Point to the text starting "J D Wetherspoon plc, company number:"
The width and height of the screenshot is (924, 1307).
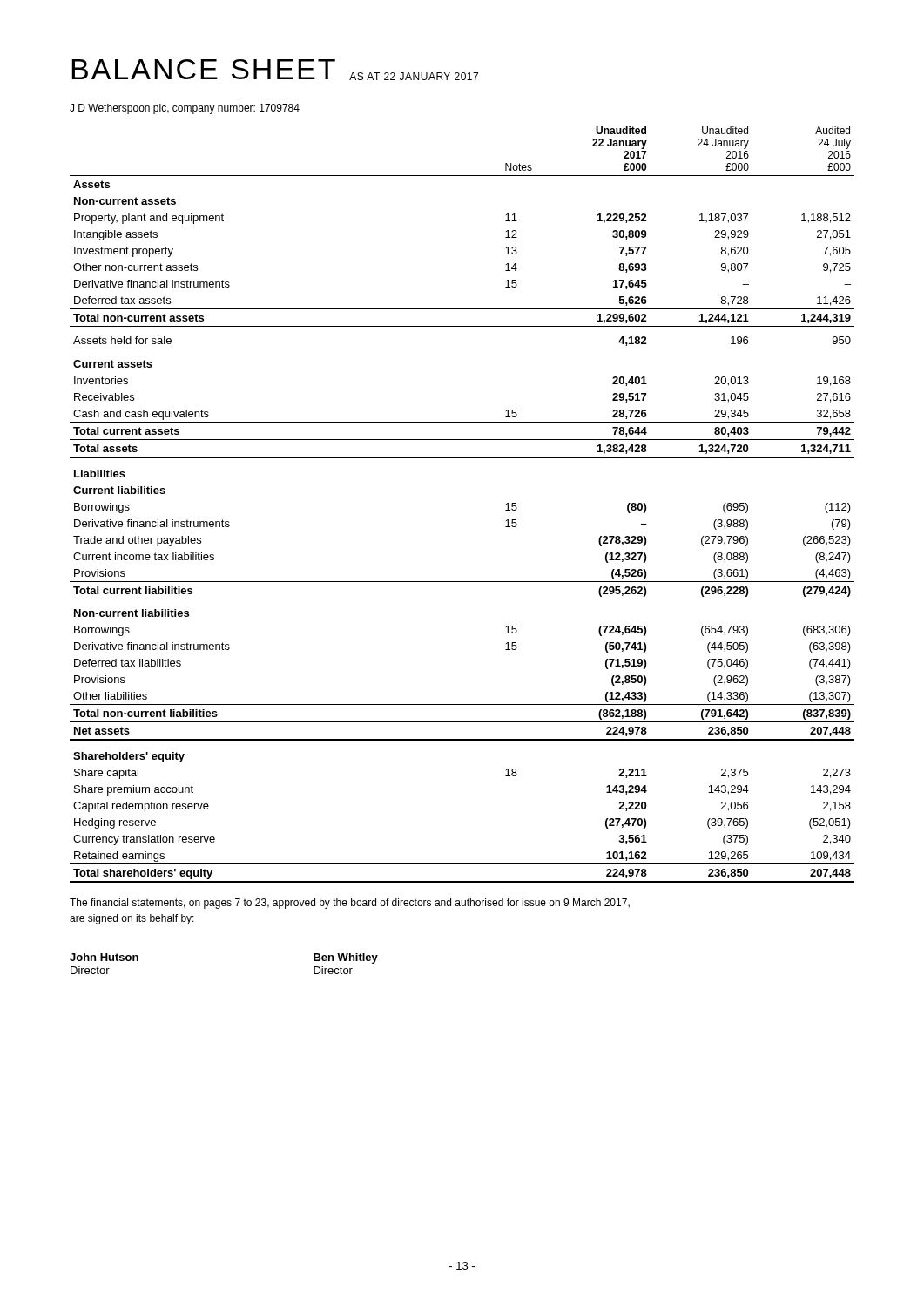tap(185, 108)
